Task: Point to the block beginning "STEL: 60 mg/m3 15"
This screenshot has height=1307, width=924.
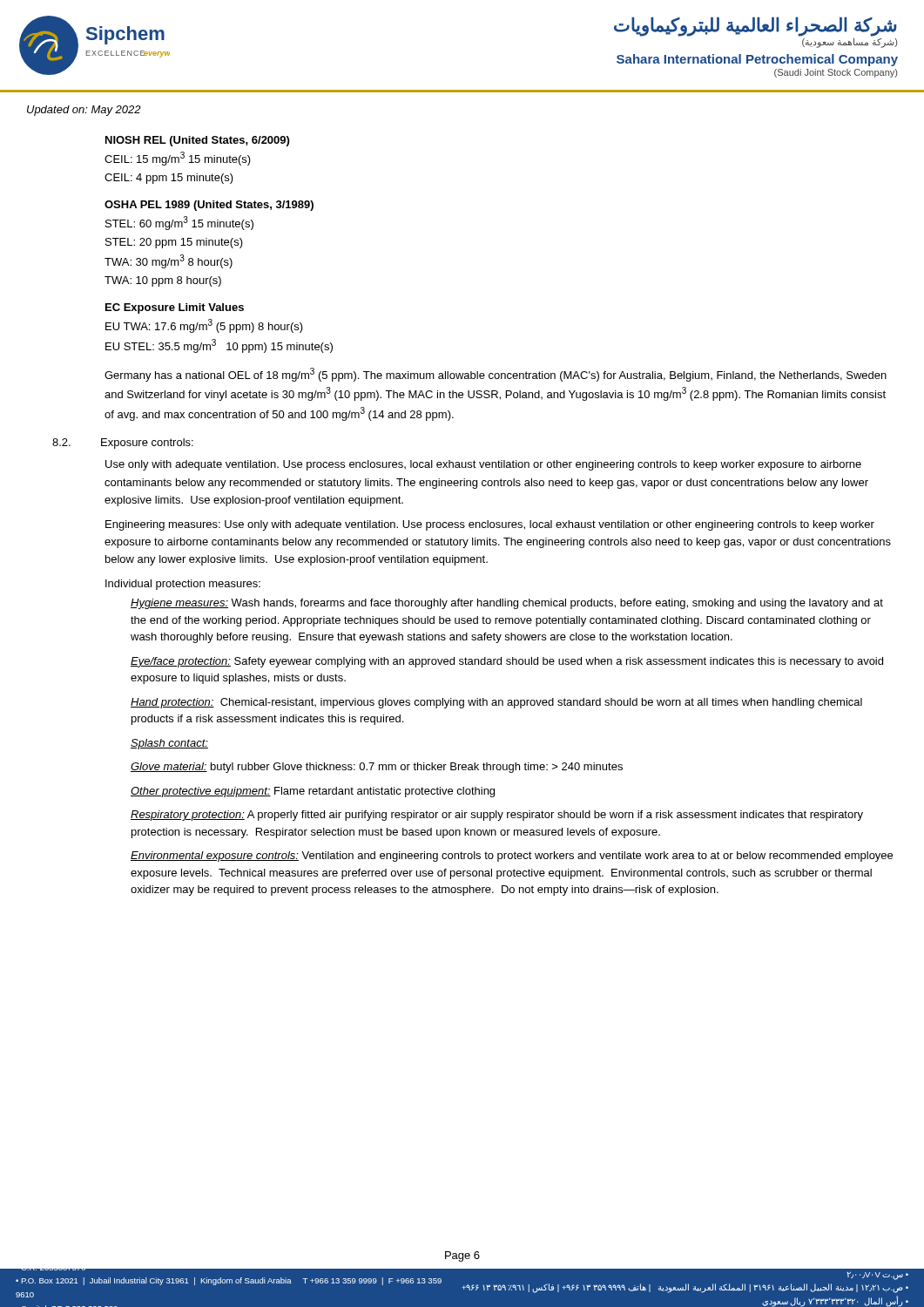Action: (179, 251)
